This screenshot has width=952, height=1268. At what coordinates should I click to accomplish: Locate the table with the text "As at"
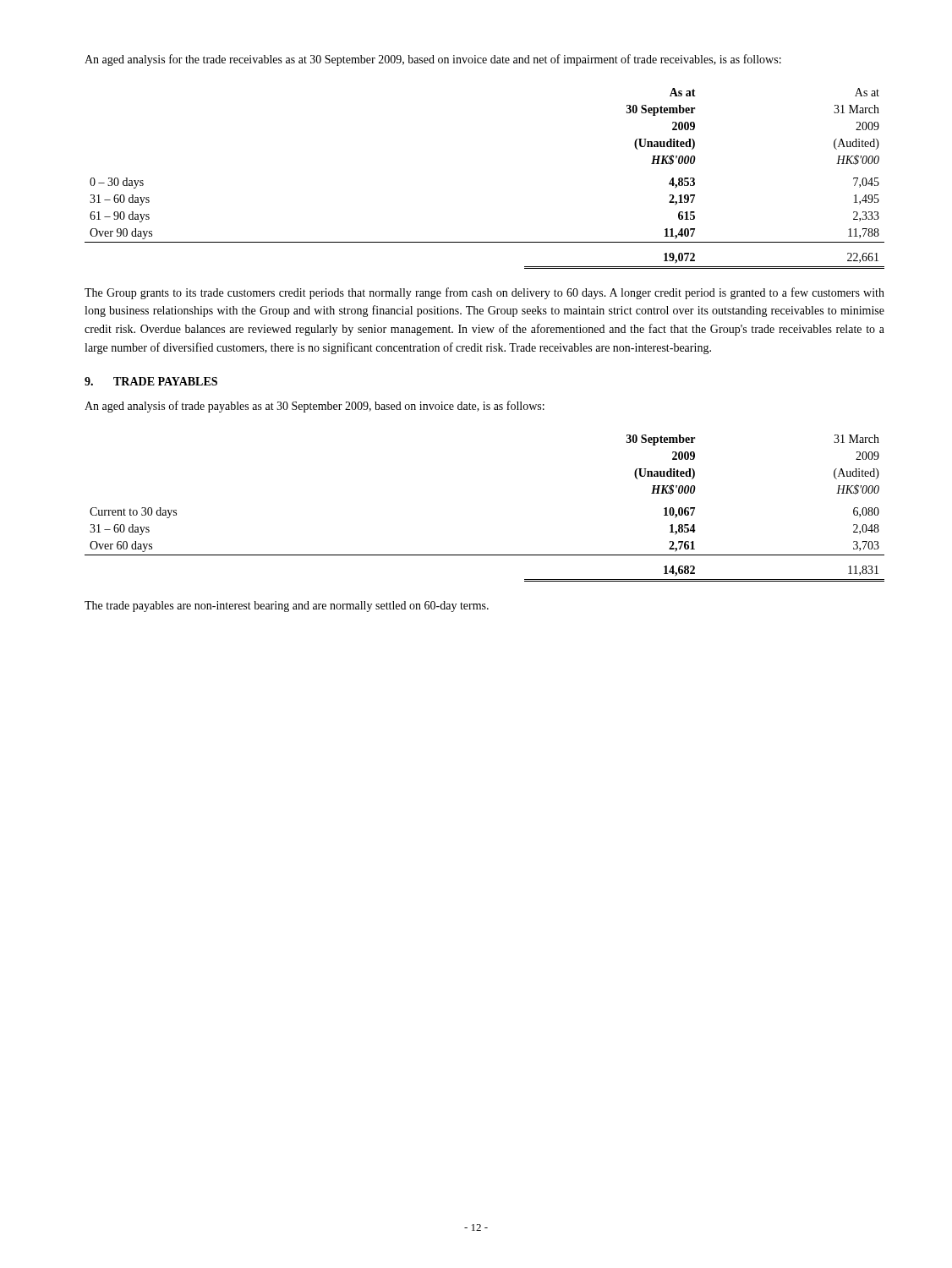pos(484,176)
